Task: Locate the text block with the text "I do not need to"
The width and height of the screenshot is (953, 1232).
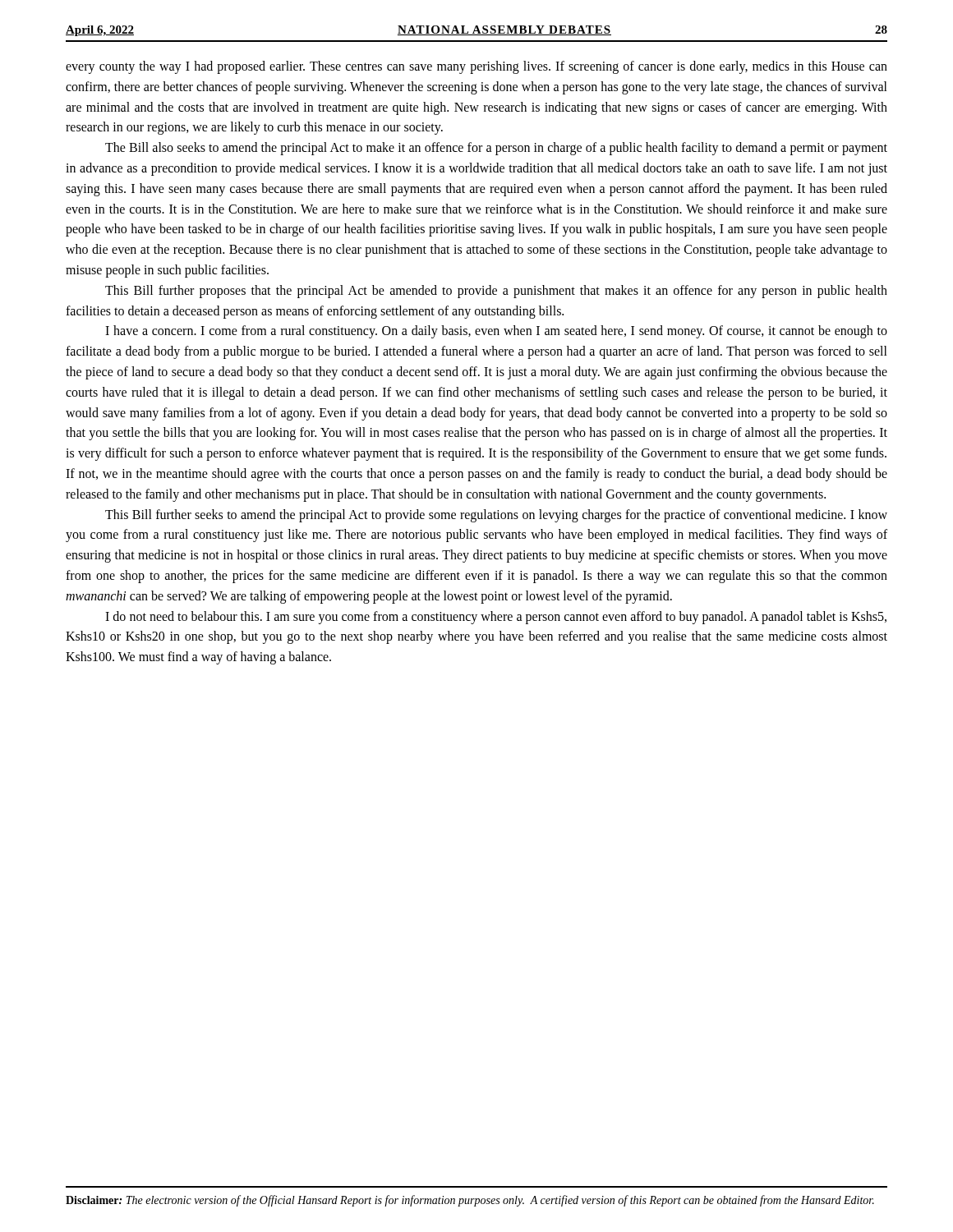Action: [x=476, y=637]
